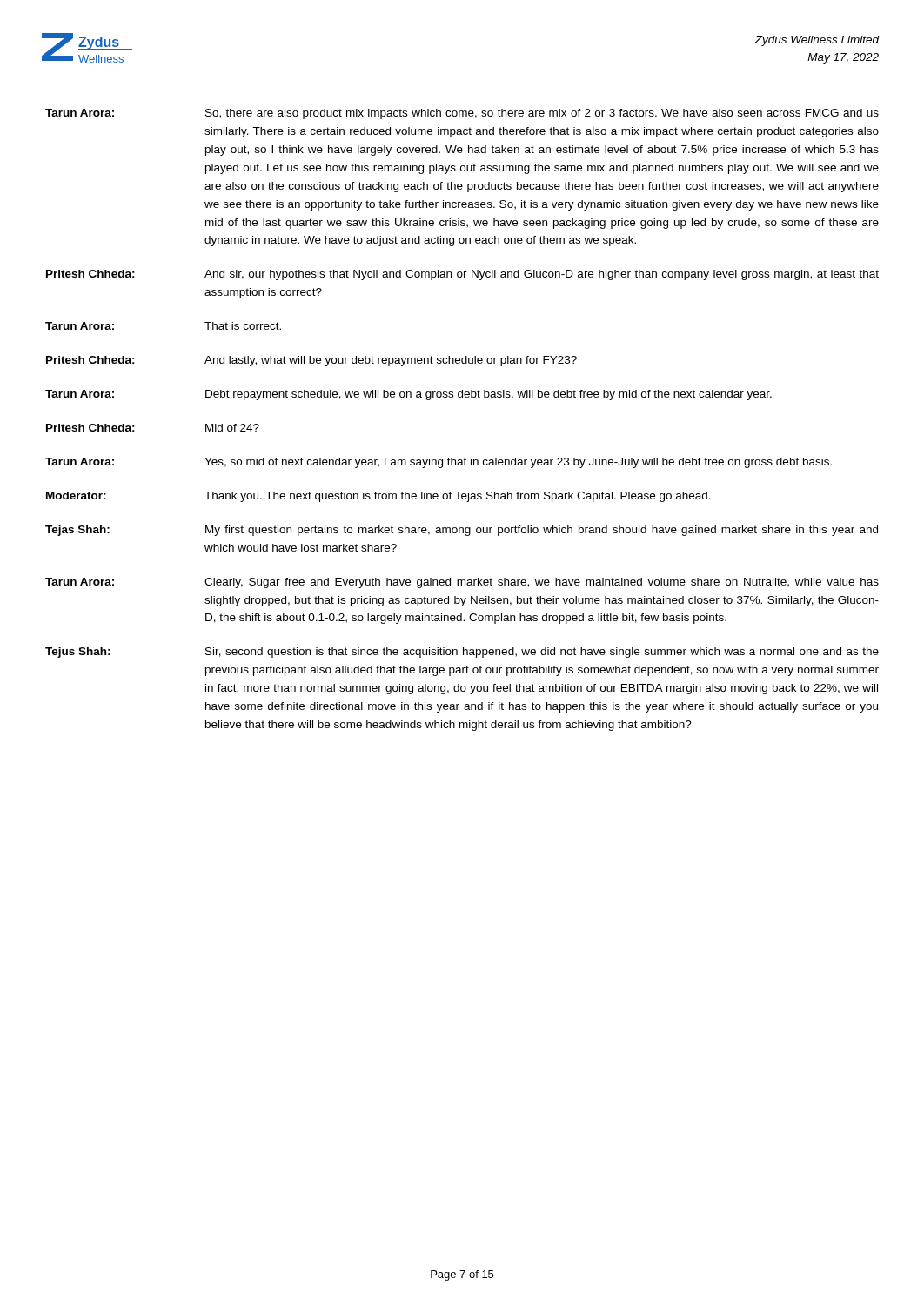The width and height of the screenshot is (924, 1305).
Task: Select the text block starting "Tarun Arora: Debt repayment"
Action: pos(462,395)
